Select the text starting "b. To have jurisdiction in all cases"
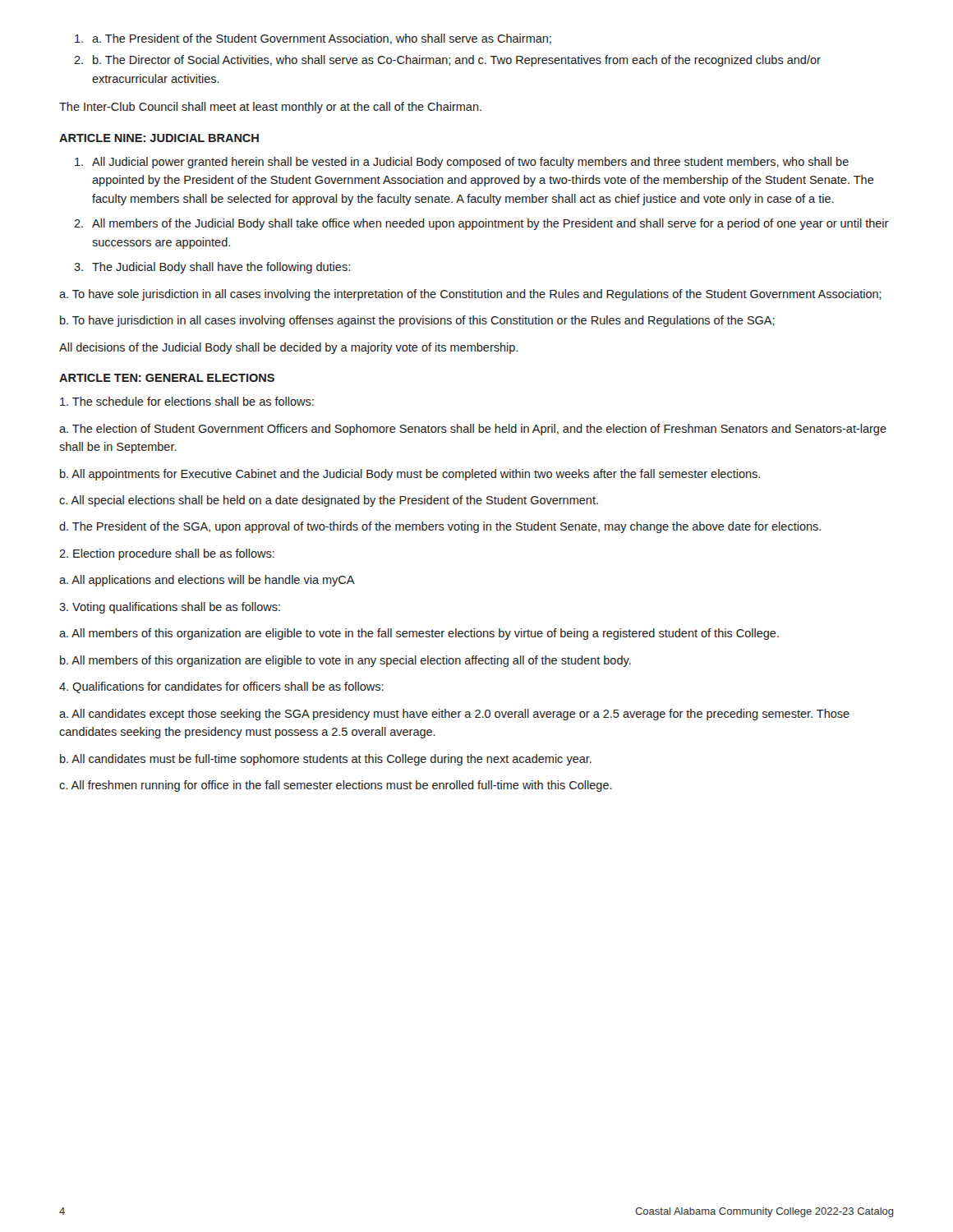The height and width of the screenshot is (1232, 953). tap(417, 320)
